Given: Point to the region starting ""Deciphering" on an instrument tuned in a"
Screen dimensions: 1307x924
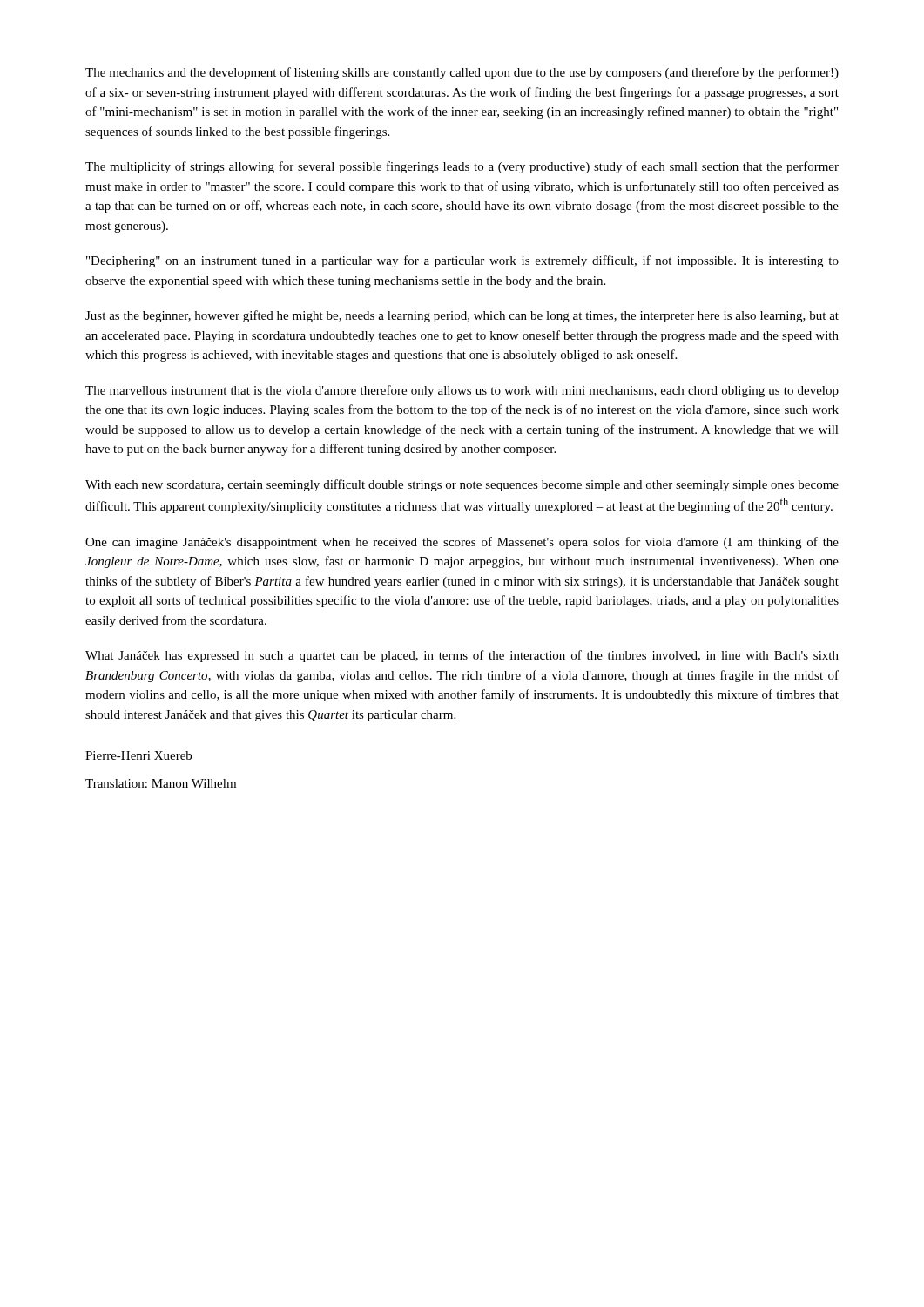Looking at the screenshot, I should click(462, 270).
